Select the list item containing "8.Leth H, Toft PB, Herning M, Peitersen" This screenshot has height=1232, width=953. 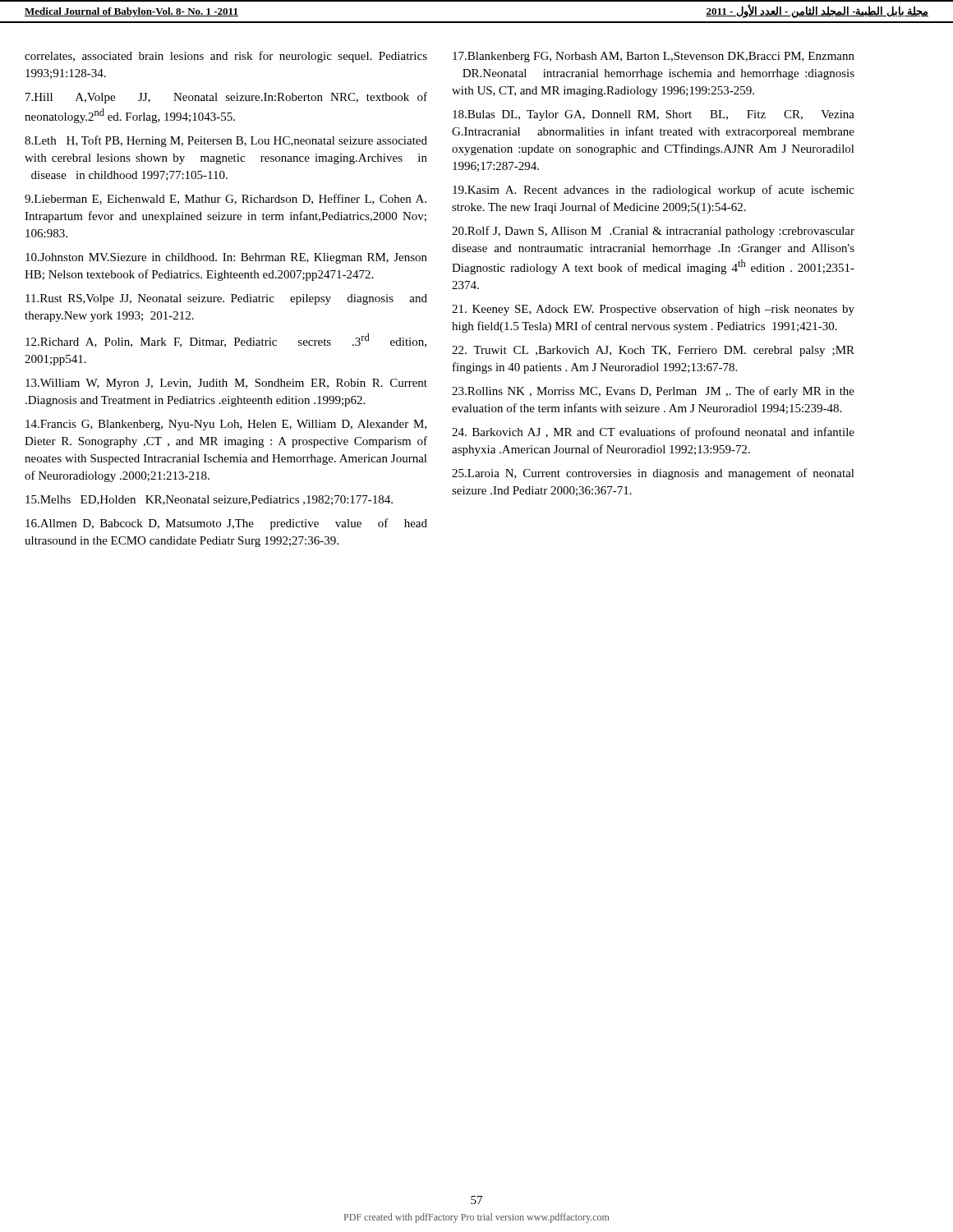coord(226,158)
